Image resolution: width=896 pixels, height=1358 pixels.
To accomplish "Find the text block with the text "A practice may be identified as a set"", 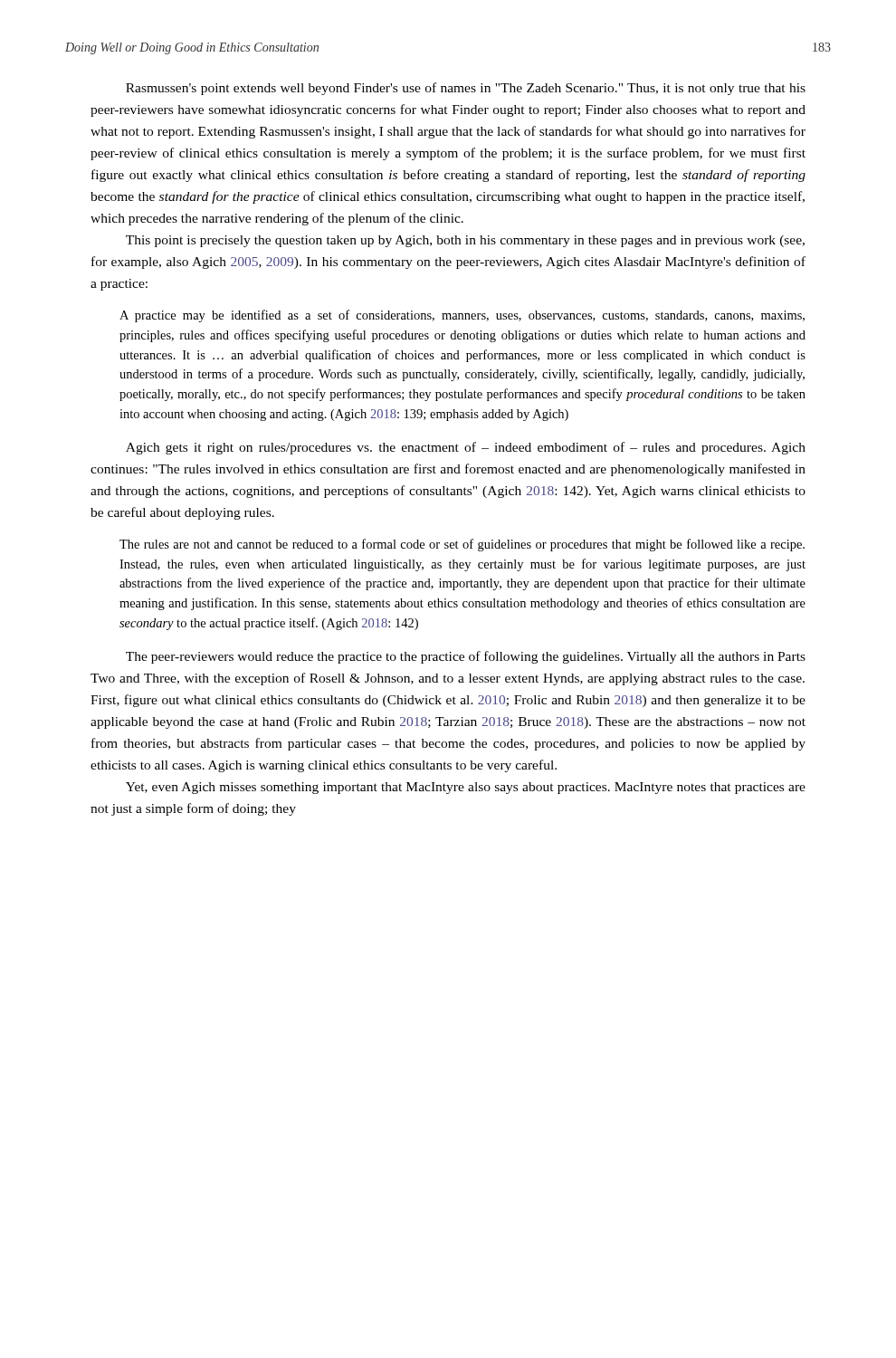I will point(462,365).
